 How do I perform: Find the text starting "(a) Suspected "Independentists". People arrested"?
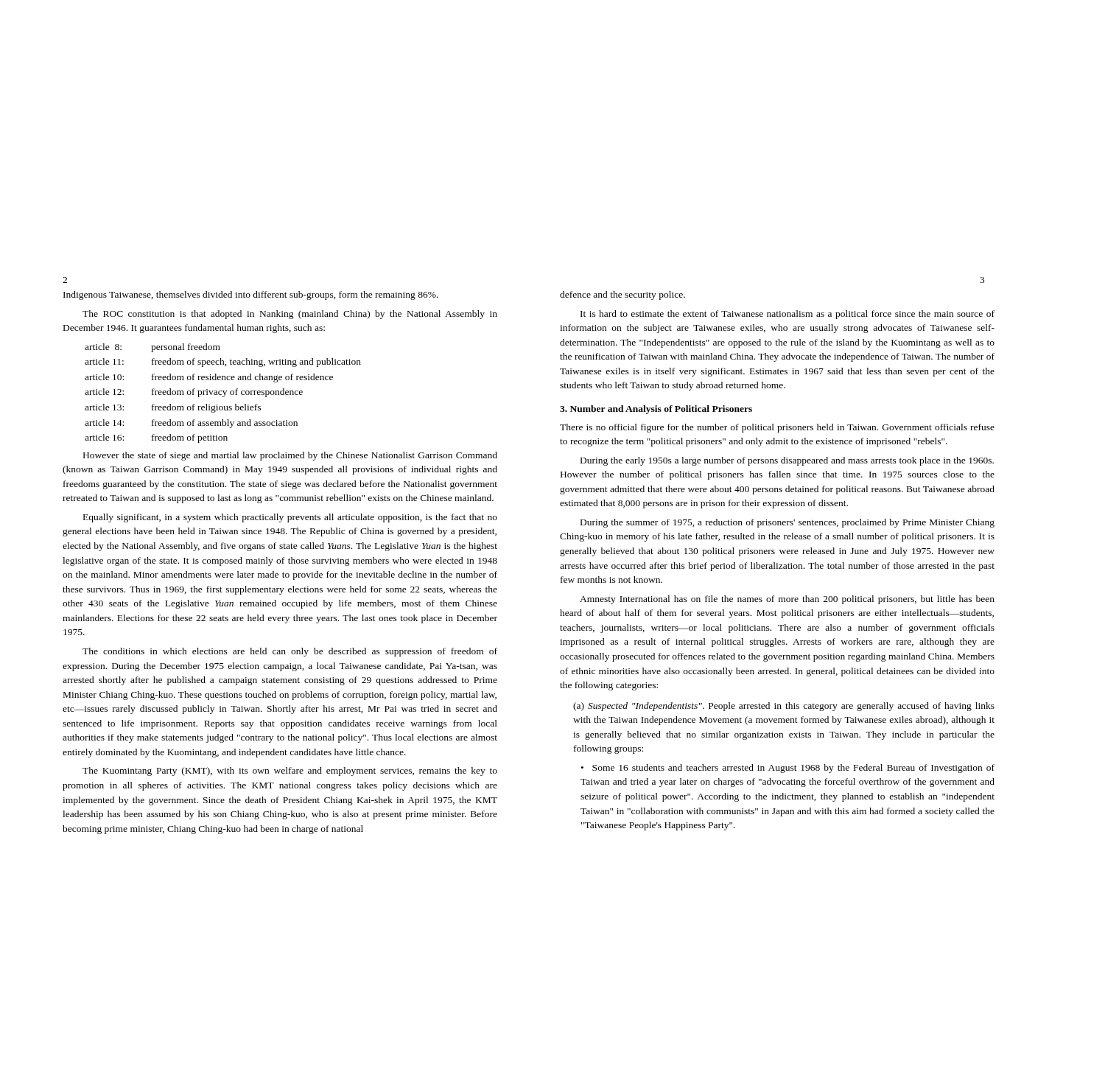[784, 727]
